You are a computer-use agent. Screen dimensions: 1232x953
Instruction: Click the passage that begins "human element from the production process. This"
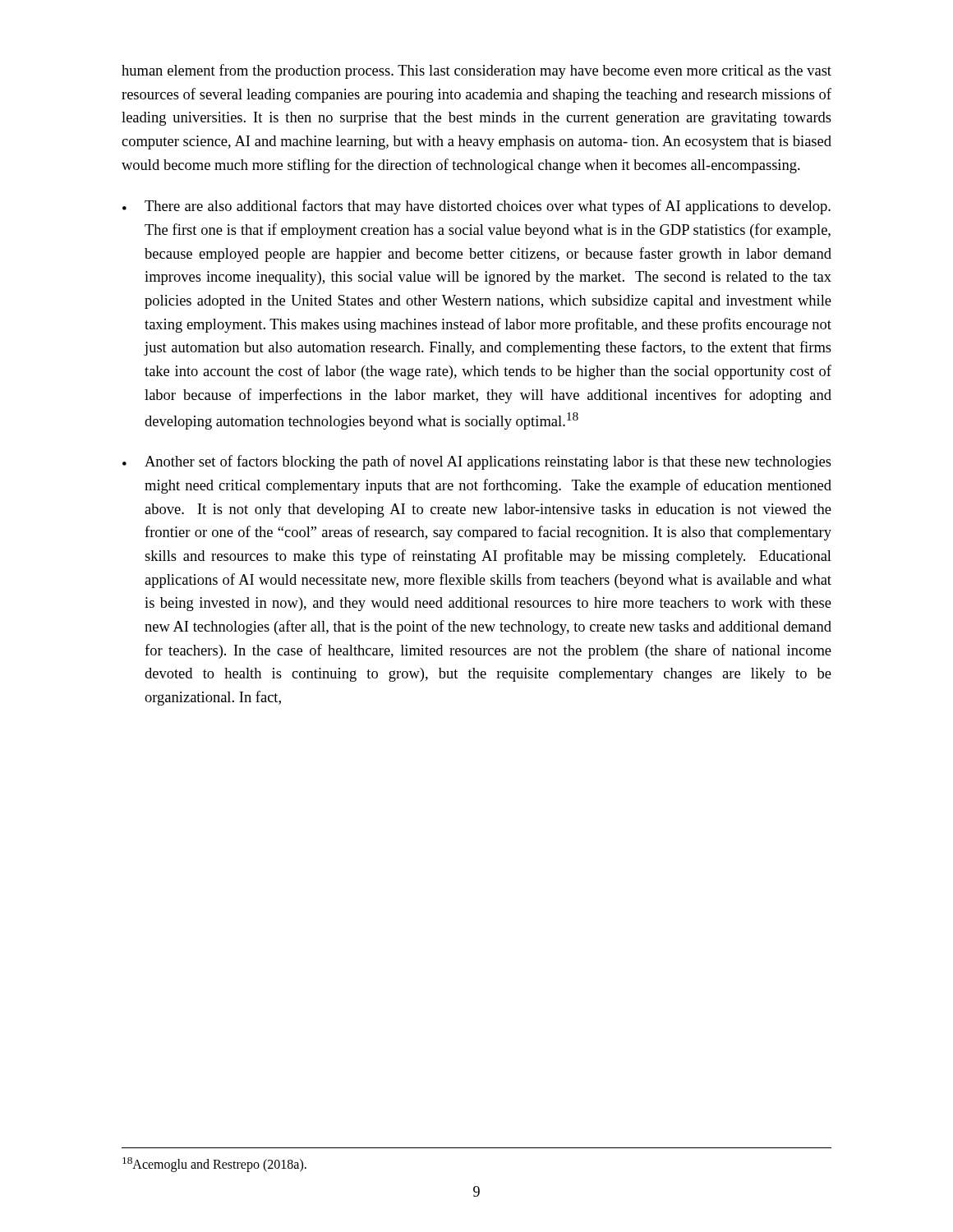[476, 118]
